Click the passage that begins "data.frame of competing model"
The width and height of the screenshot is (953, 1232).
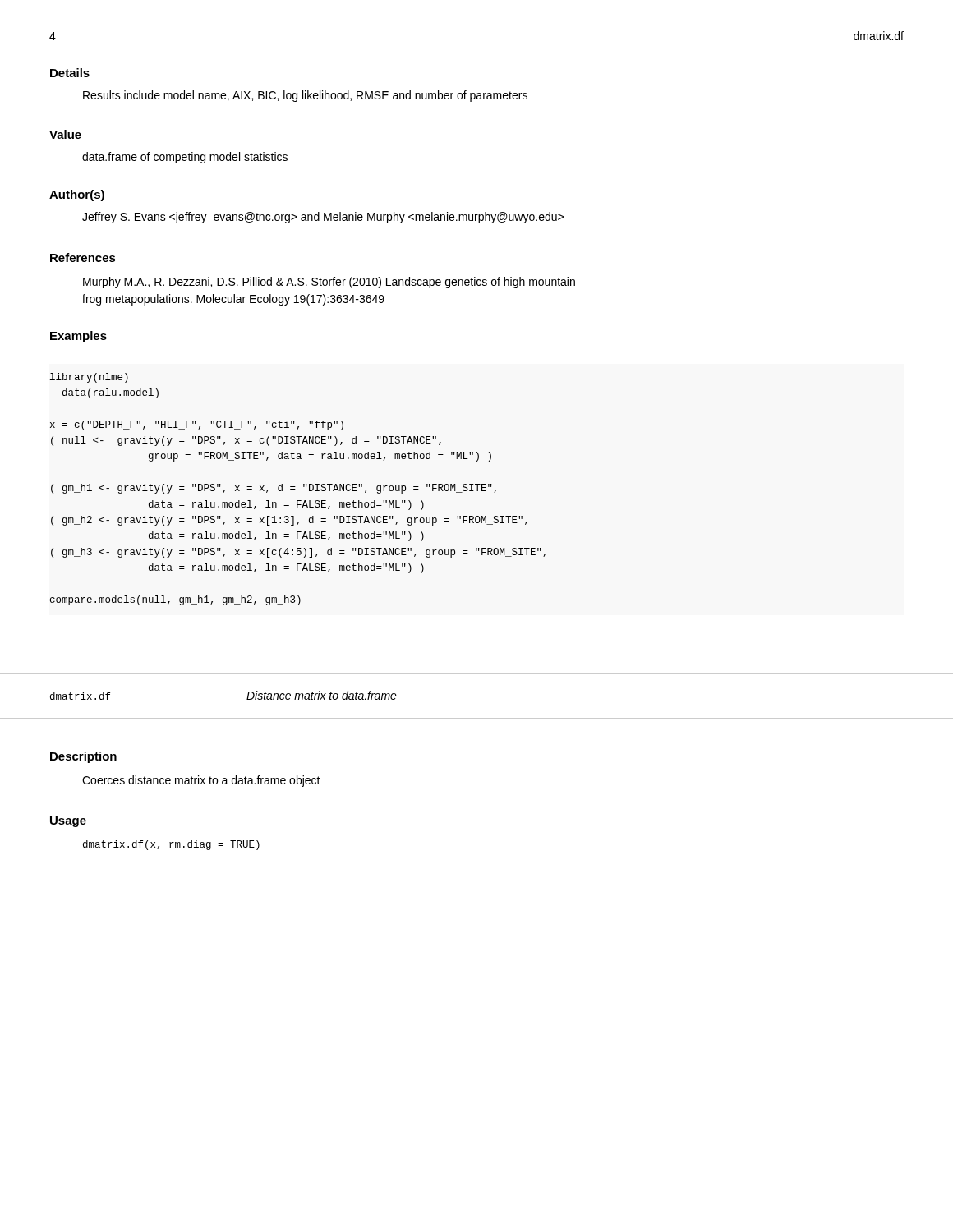[x=185, y=157]
